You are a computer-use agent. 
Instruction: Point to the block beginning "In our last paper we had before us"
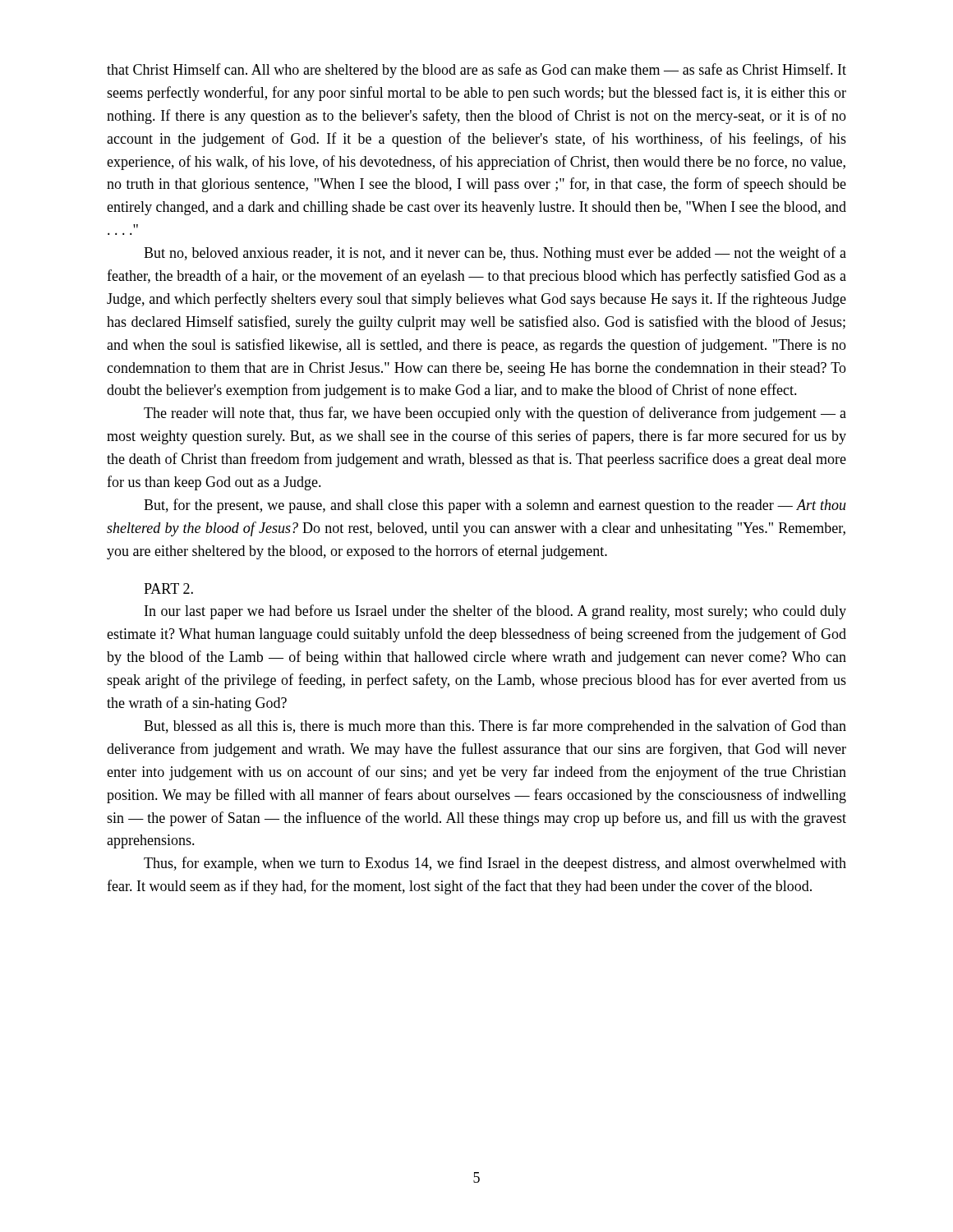[x=476, y=658]
